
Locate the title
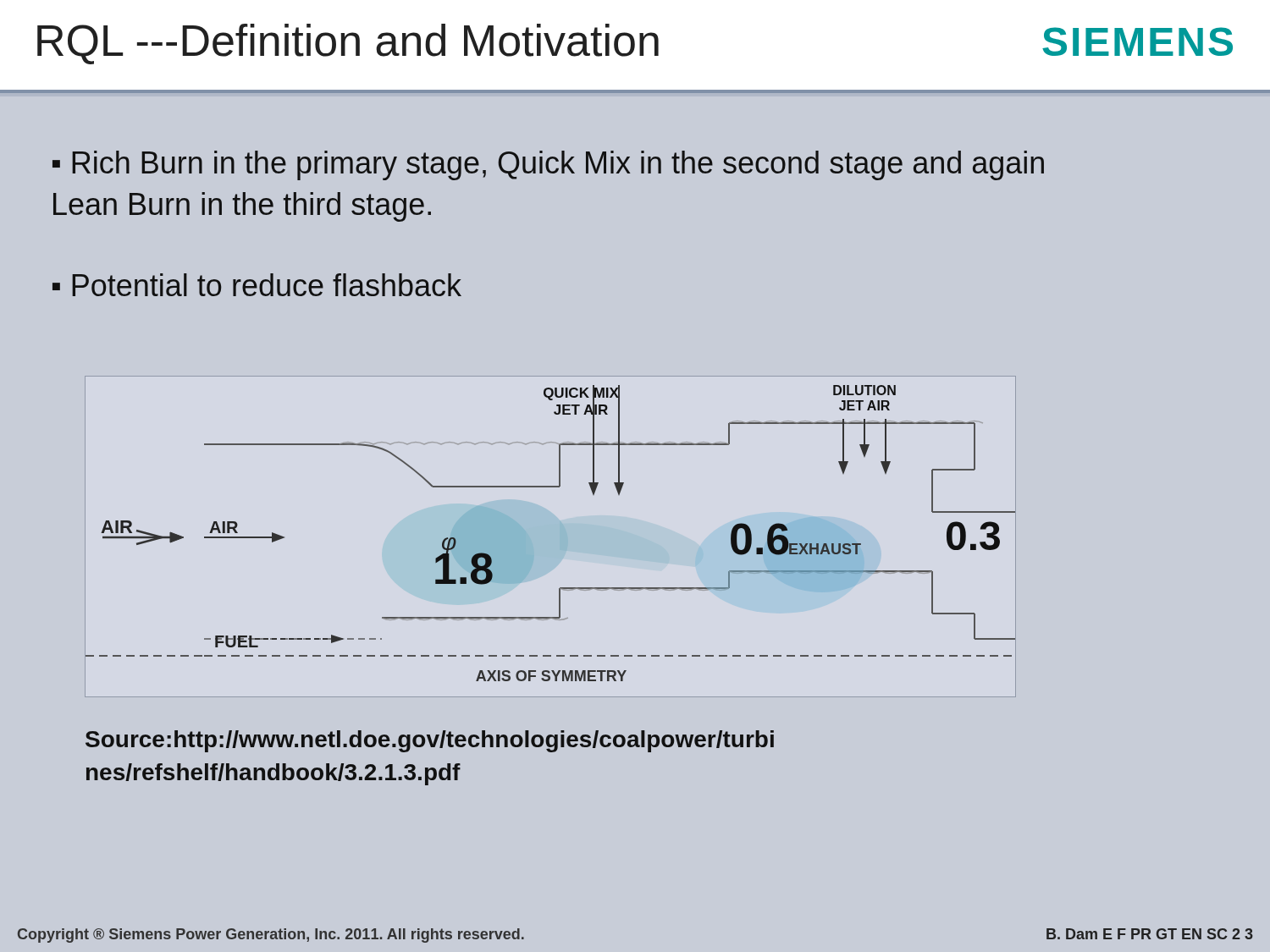point(348,41)
